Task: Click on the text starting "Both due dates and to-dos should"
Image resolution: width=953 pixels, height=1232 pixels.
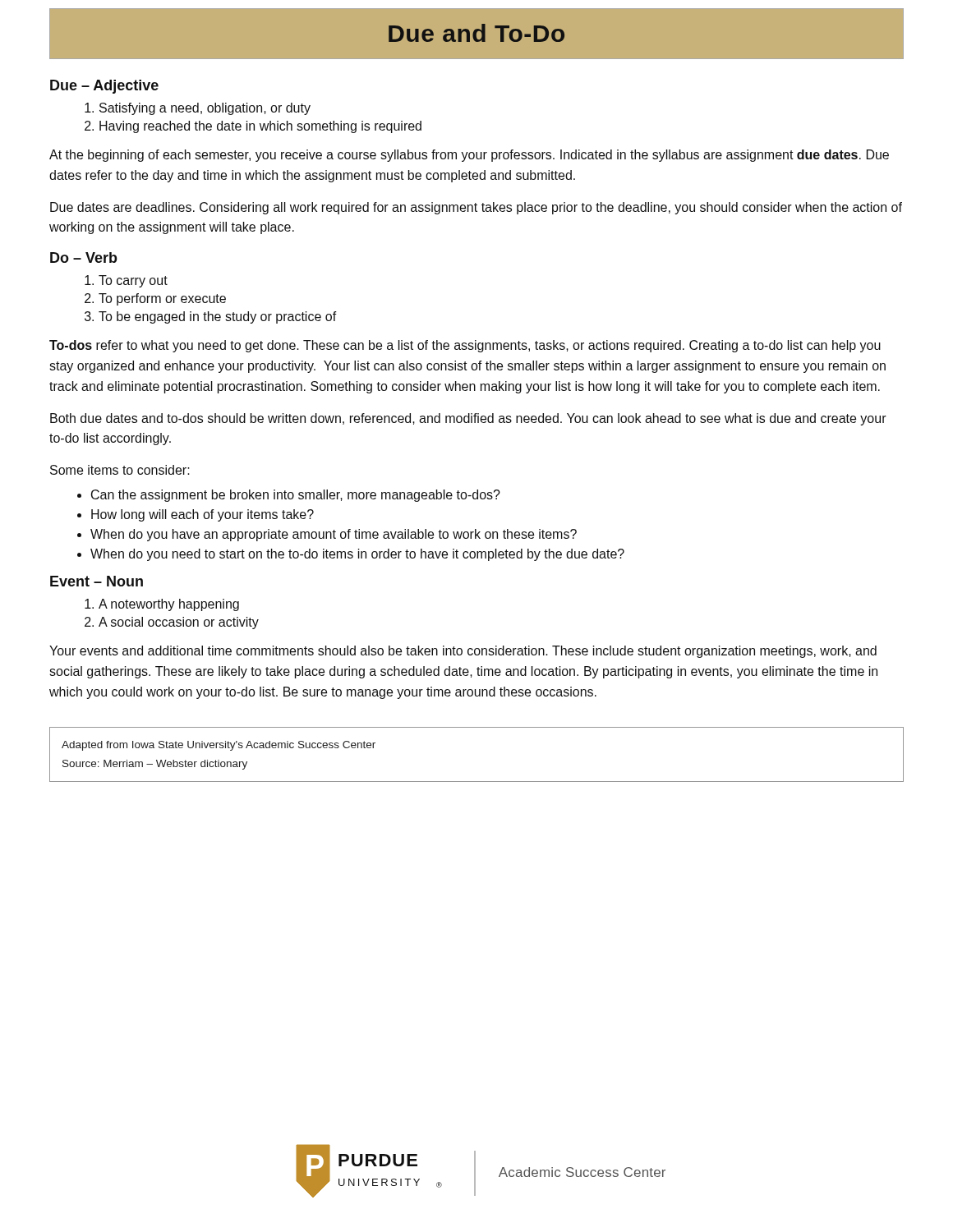Action: pos(468,428)
